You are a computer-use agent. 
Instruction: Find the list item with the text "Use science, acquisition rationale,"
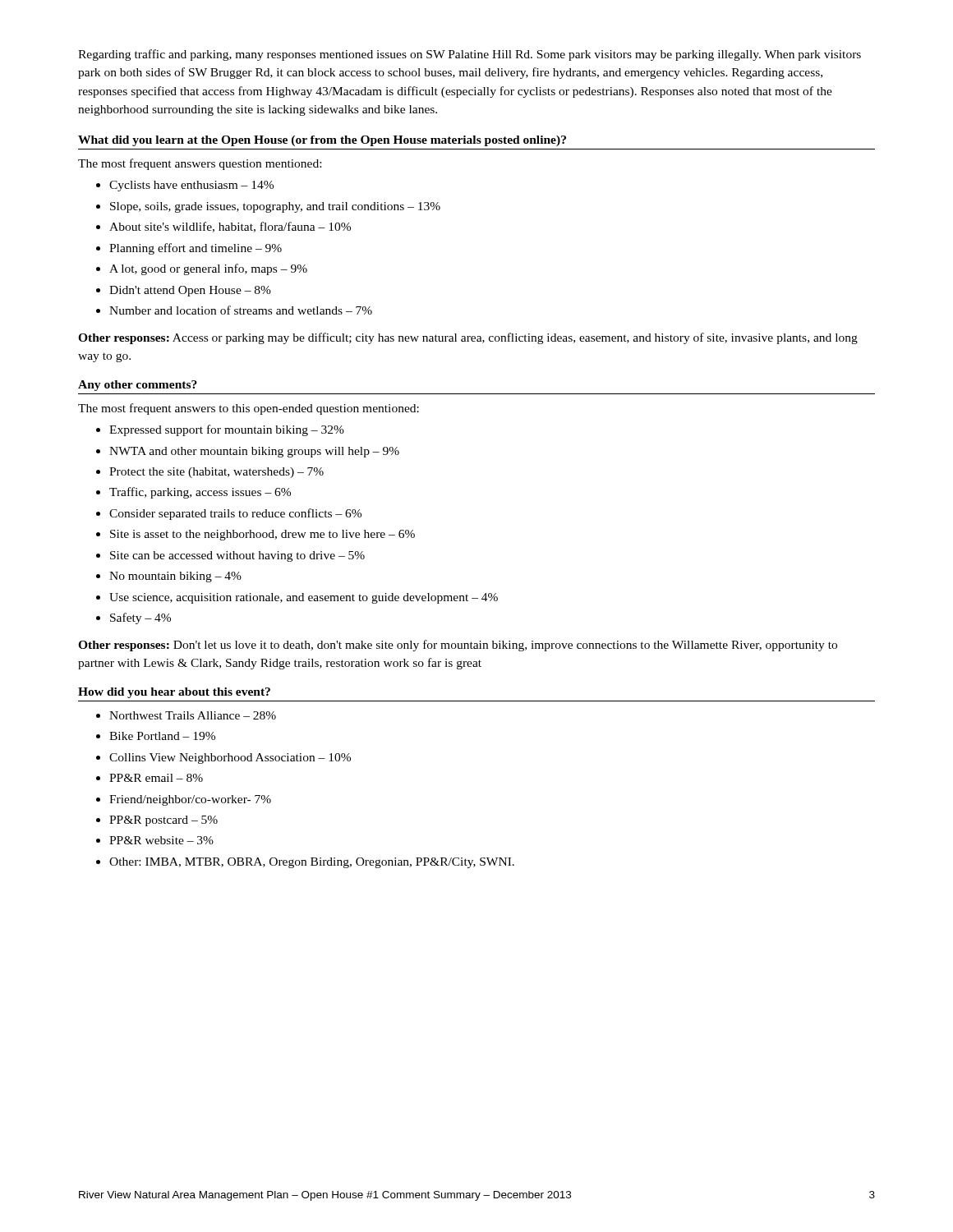coord(304,597)
